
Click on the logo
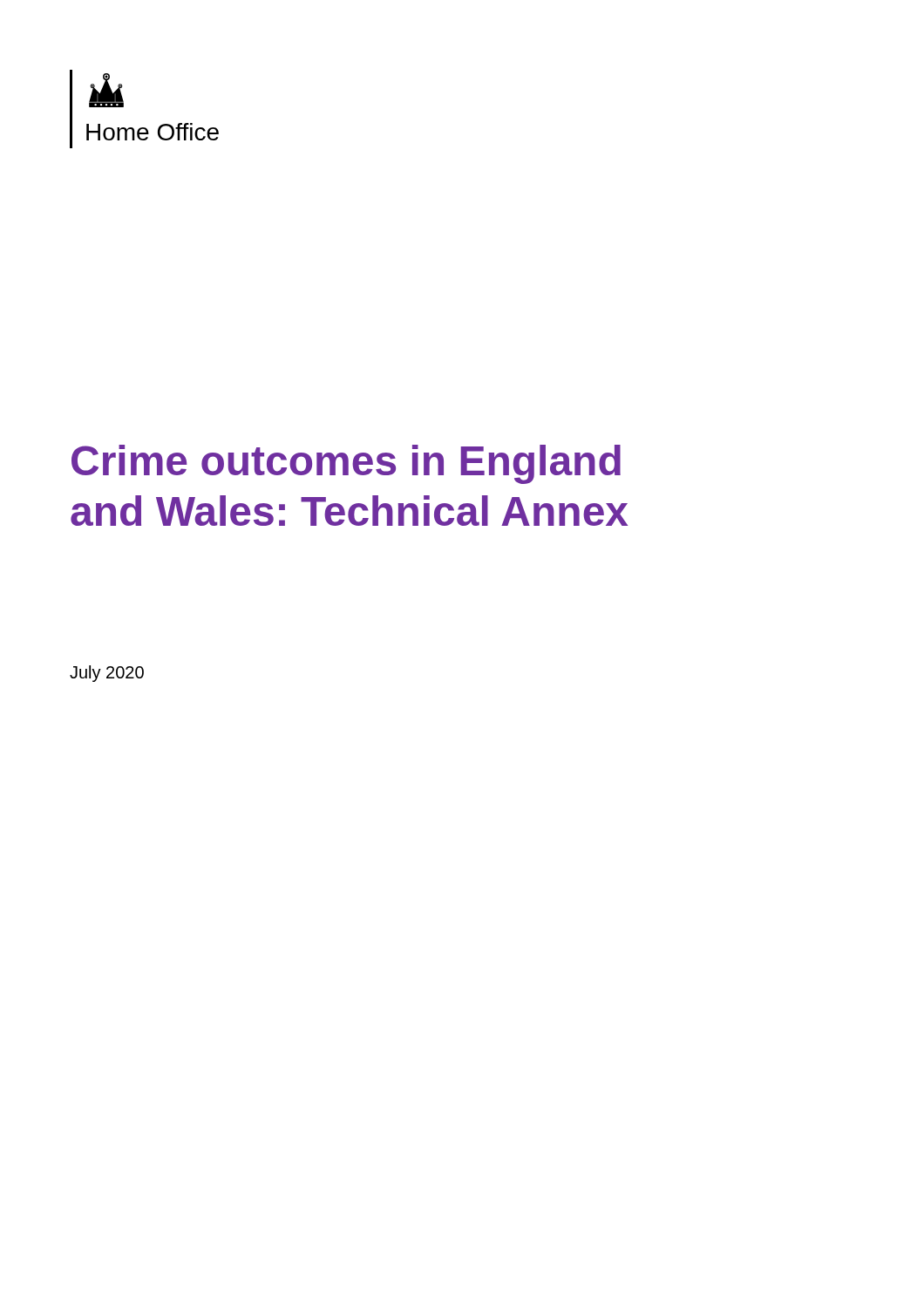pyautogui.click(x=145, y=109)
